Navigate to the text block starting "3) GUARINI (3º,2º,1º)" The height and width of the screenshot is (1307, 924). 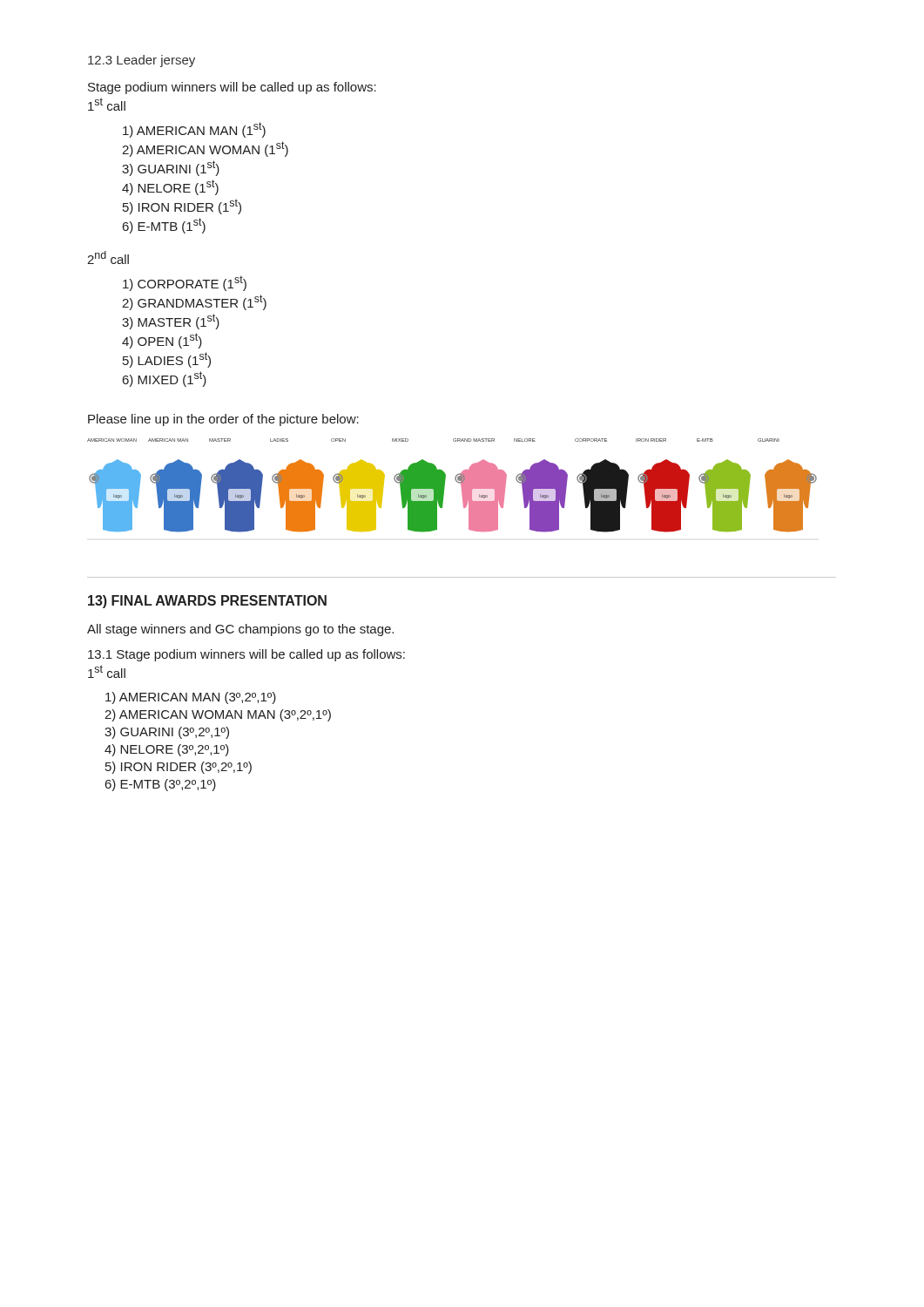tap(167, 731)
